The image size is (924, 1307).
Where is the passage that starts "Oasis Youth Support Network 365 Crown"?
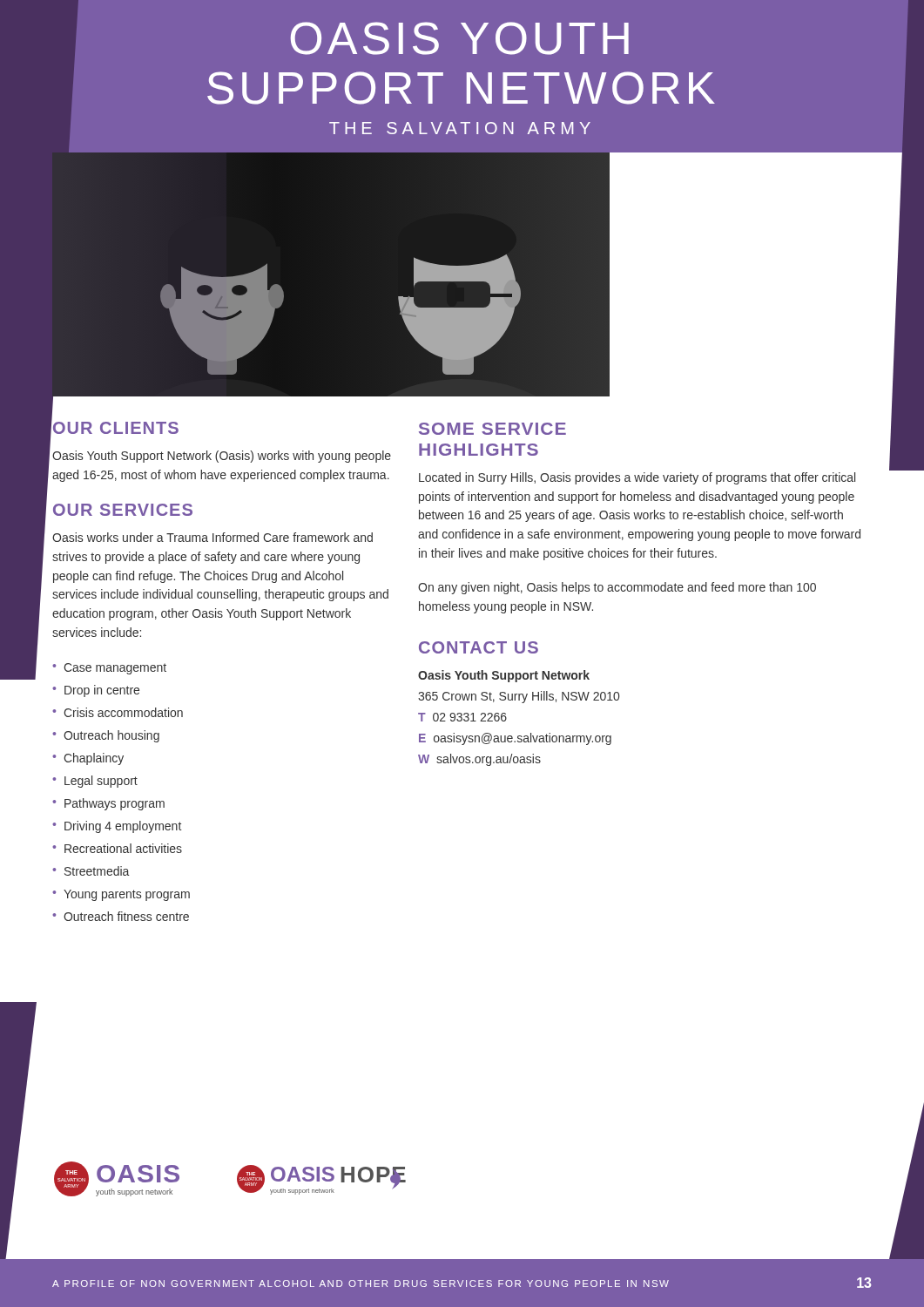point(504,676)
